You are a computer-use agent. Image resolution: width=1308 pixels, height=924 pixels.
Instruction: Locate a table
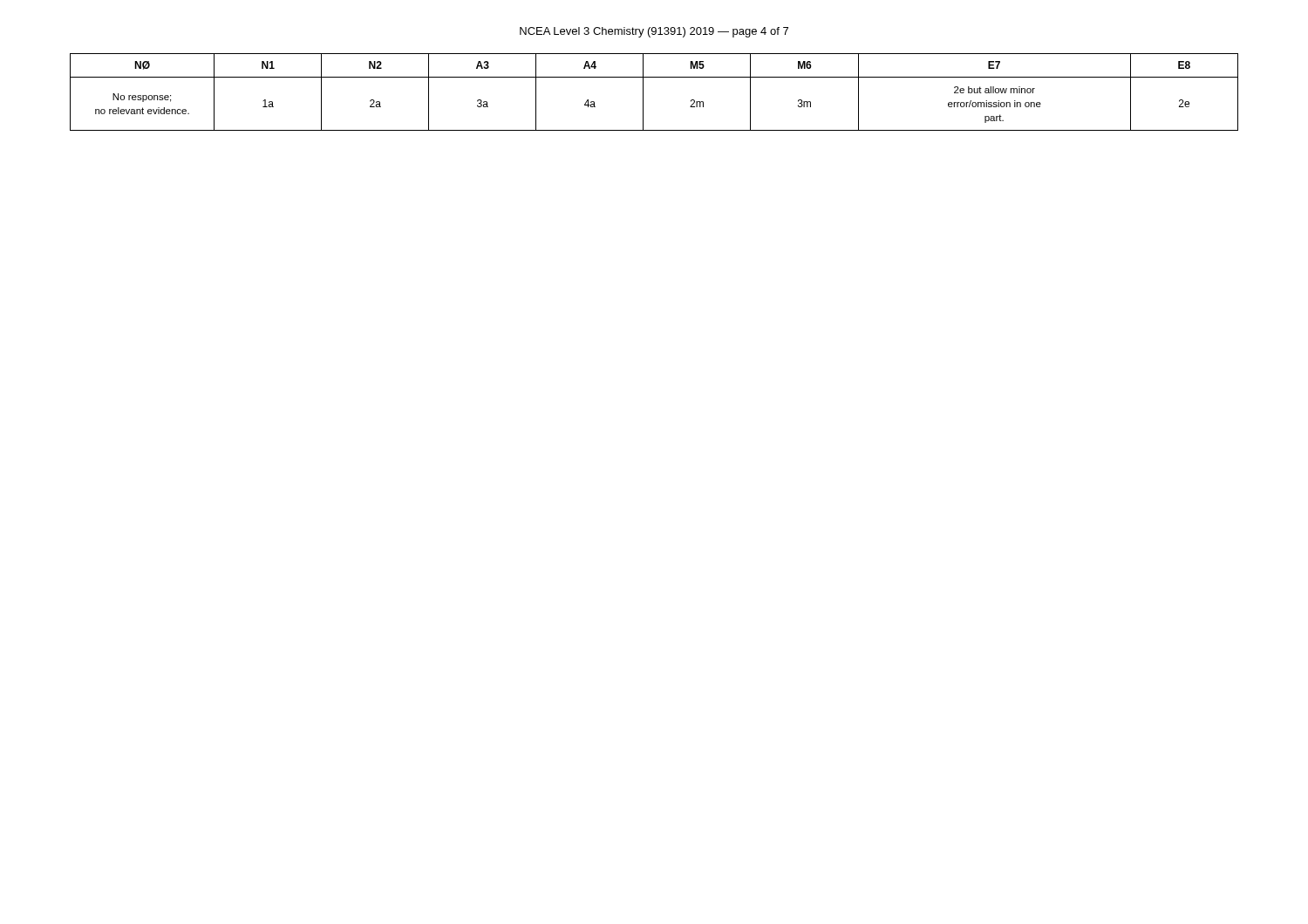654,92
